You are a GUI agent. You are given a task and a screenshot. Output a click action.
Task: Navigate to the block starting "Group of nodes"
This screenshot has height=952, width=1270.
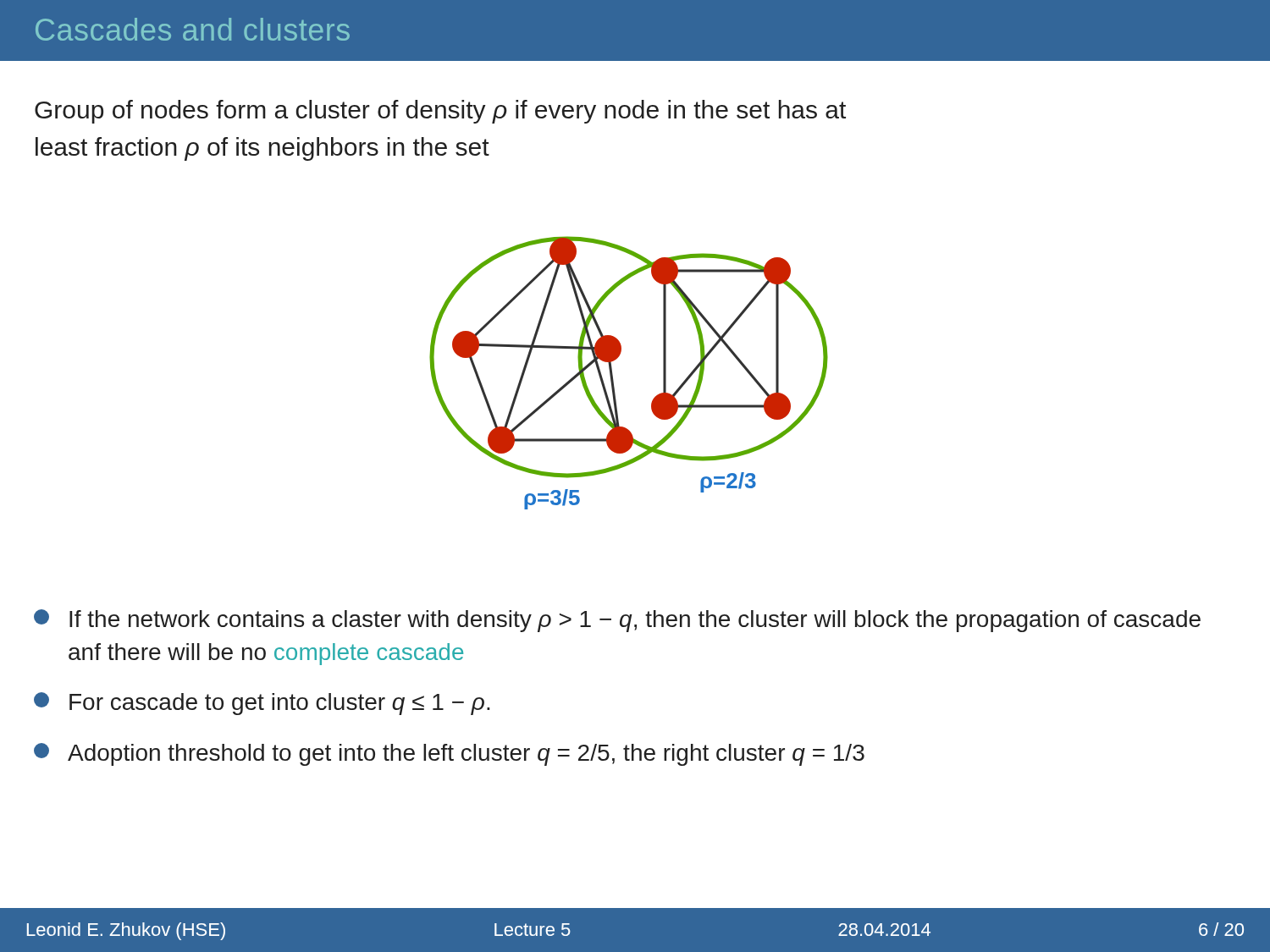(x=440, y=128)
